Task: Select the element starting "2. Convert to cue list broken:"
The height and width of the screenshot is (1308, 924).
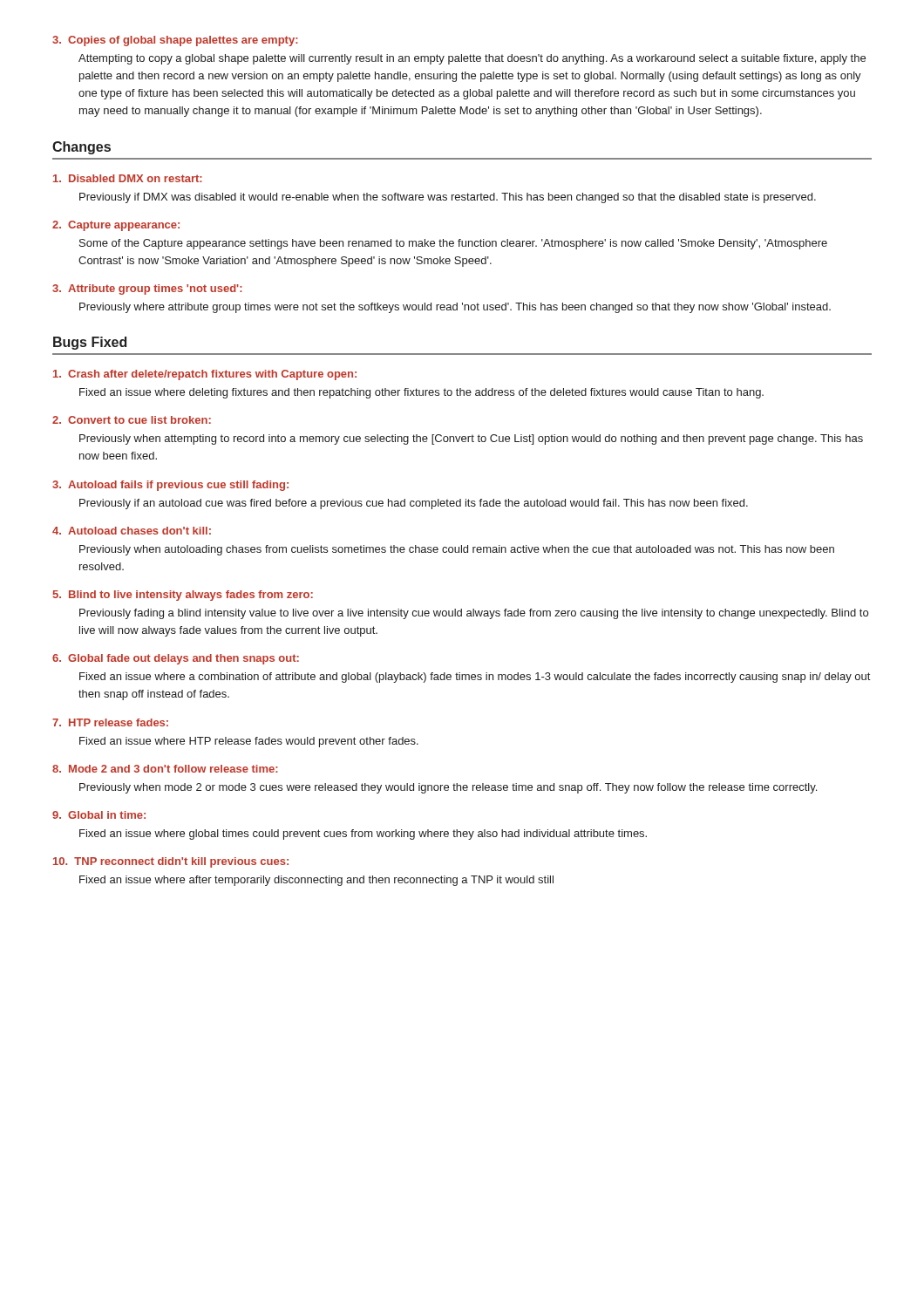Action: pos(462,439)
